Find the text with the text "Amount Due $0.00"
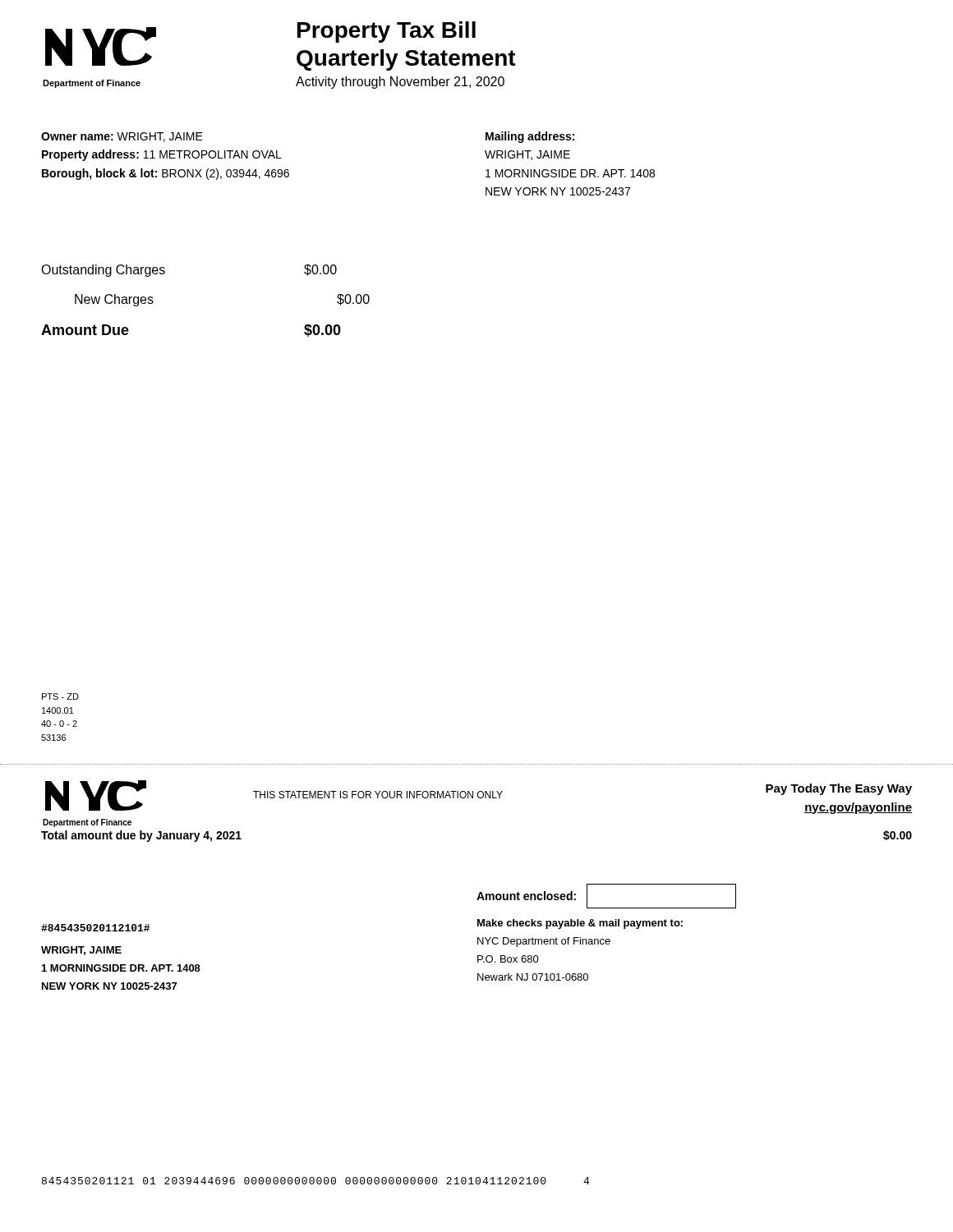 pyautogui.click(x=86, y=331)
